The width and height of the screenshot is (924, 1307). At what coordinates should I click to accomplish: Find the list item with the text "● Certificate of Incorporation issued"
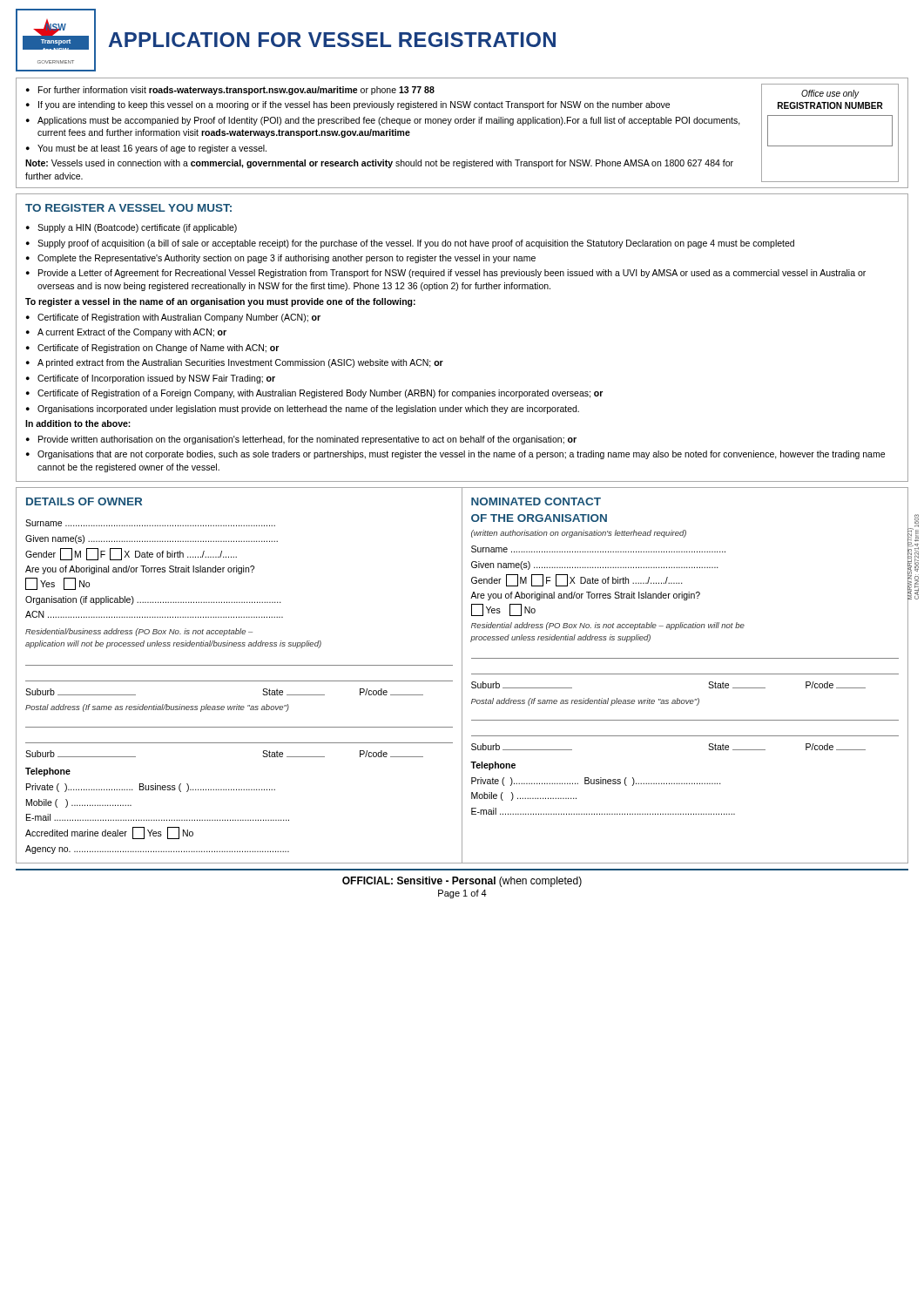pos(150,378)
